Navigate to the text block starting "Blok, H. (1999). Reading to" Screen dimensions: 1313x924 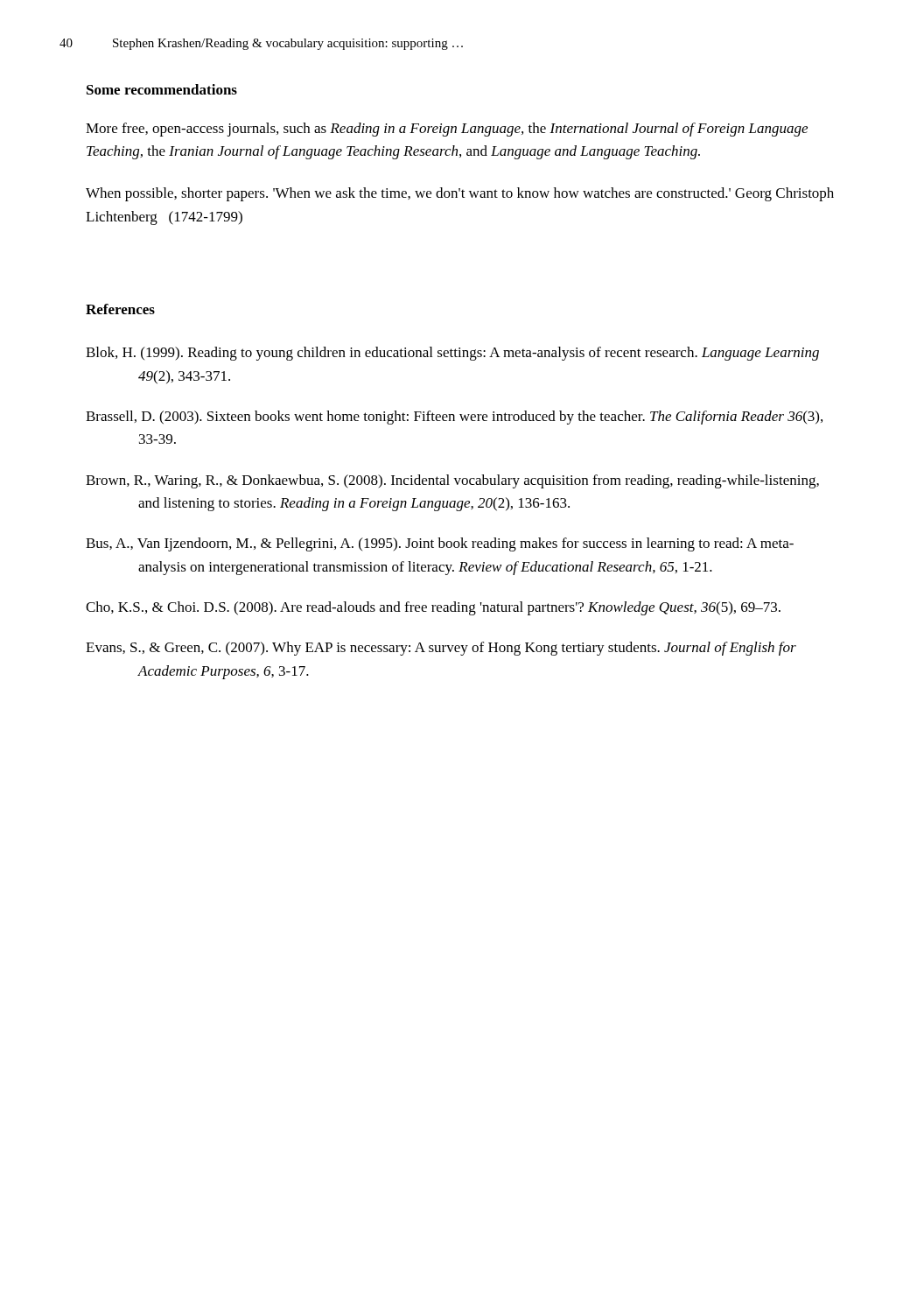coord(453,364)
